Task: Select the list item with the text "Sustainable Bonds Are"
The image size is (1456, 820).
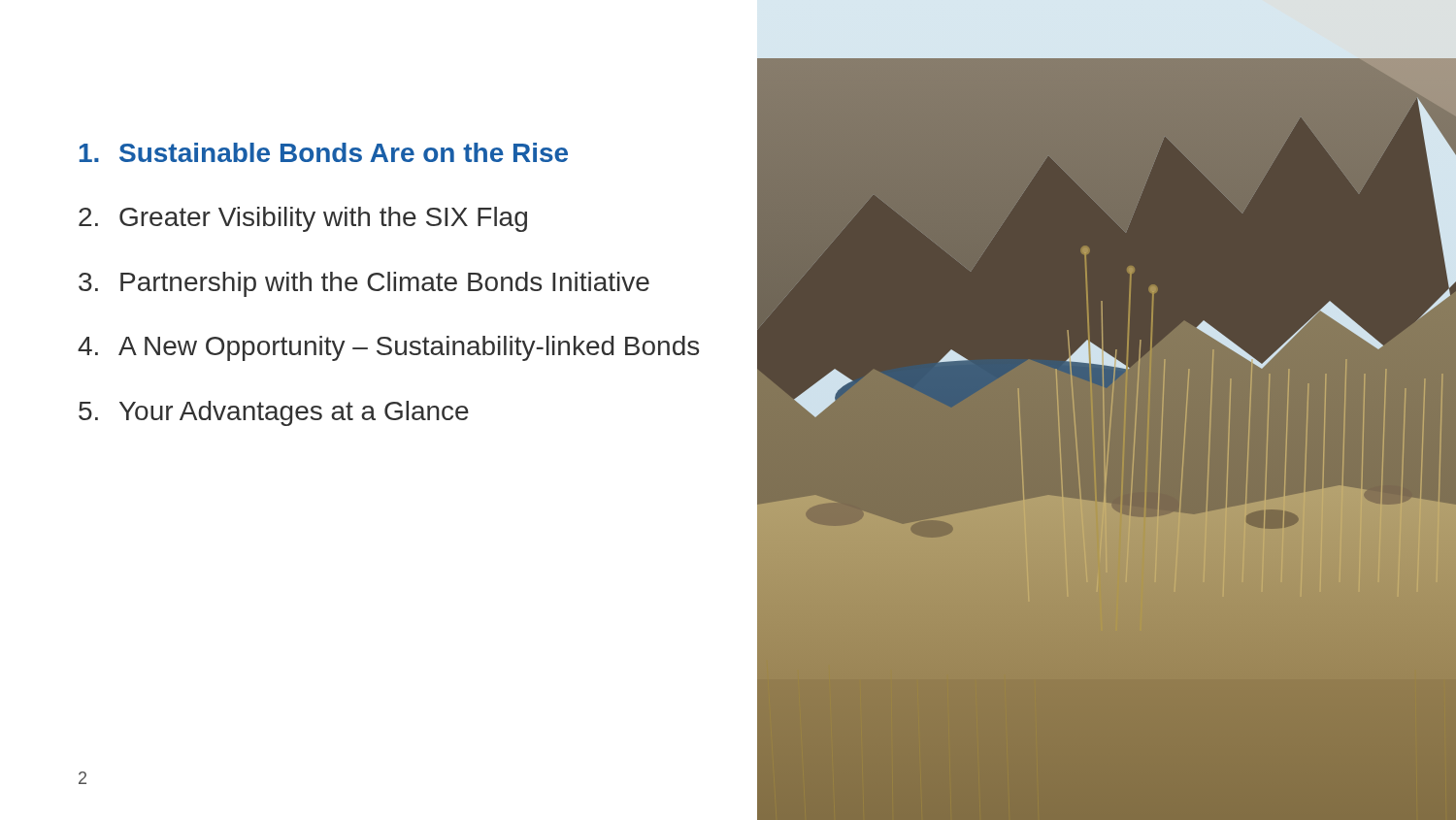Action: pyautogui.click(x=323, y=154)
